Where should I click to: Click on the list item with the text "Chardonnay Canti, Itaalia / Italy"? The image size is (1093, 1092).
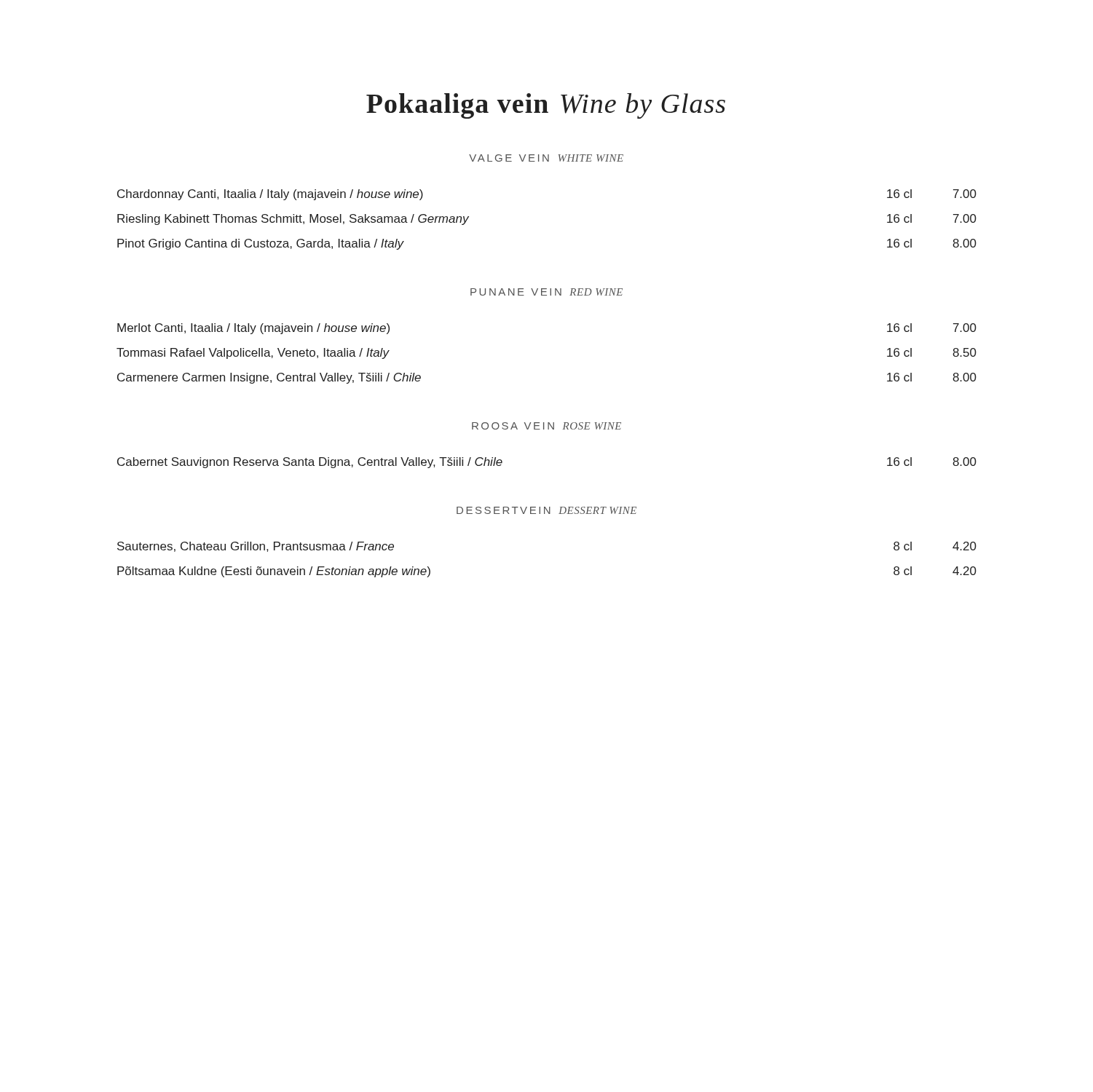coord(268,195)
